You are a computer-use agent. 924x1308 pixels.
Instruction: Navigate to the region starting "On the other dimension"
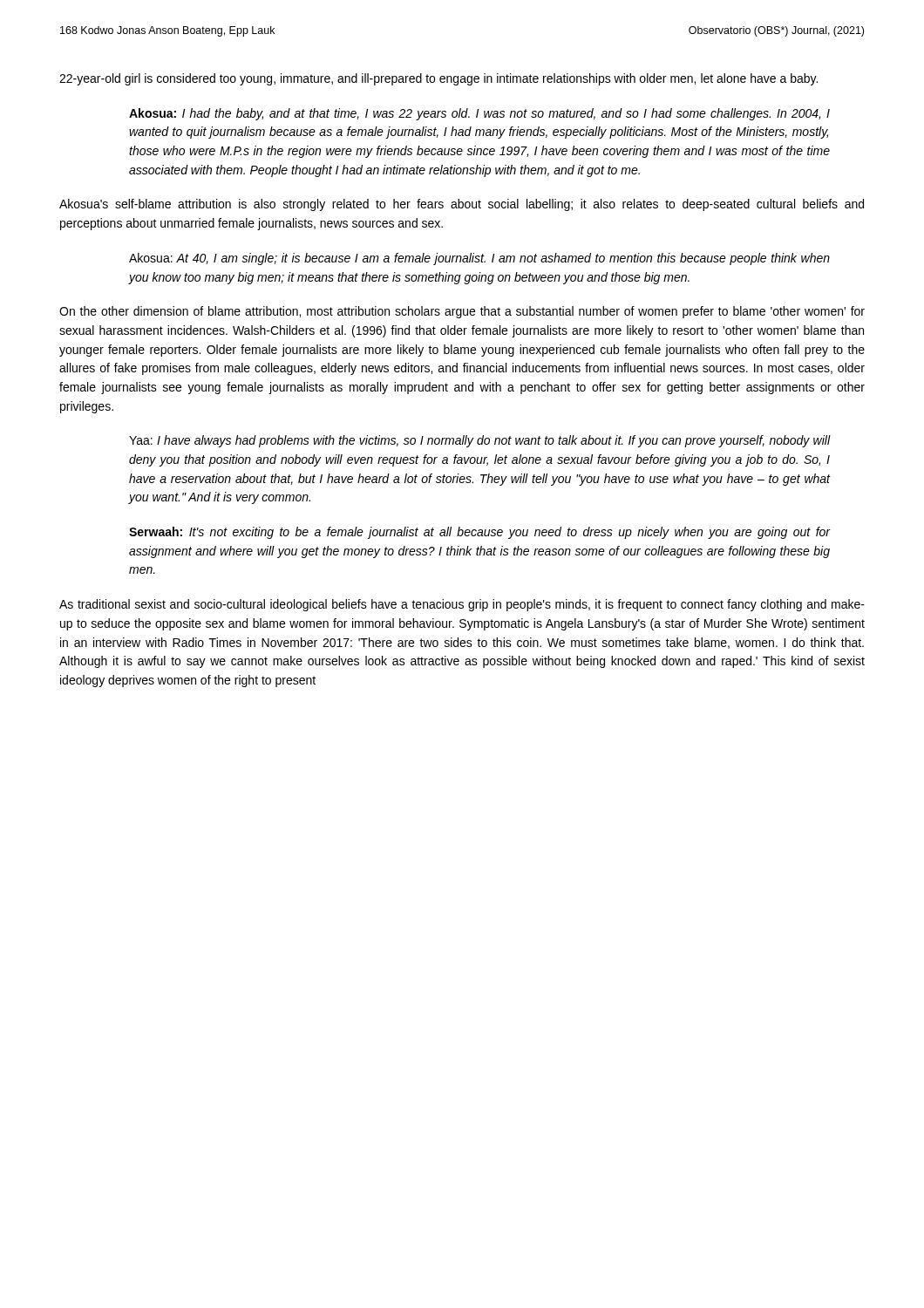tap(462, 359)
